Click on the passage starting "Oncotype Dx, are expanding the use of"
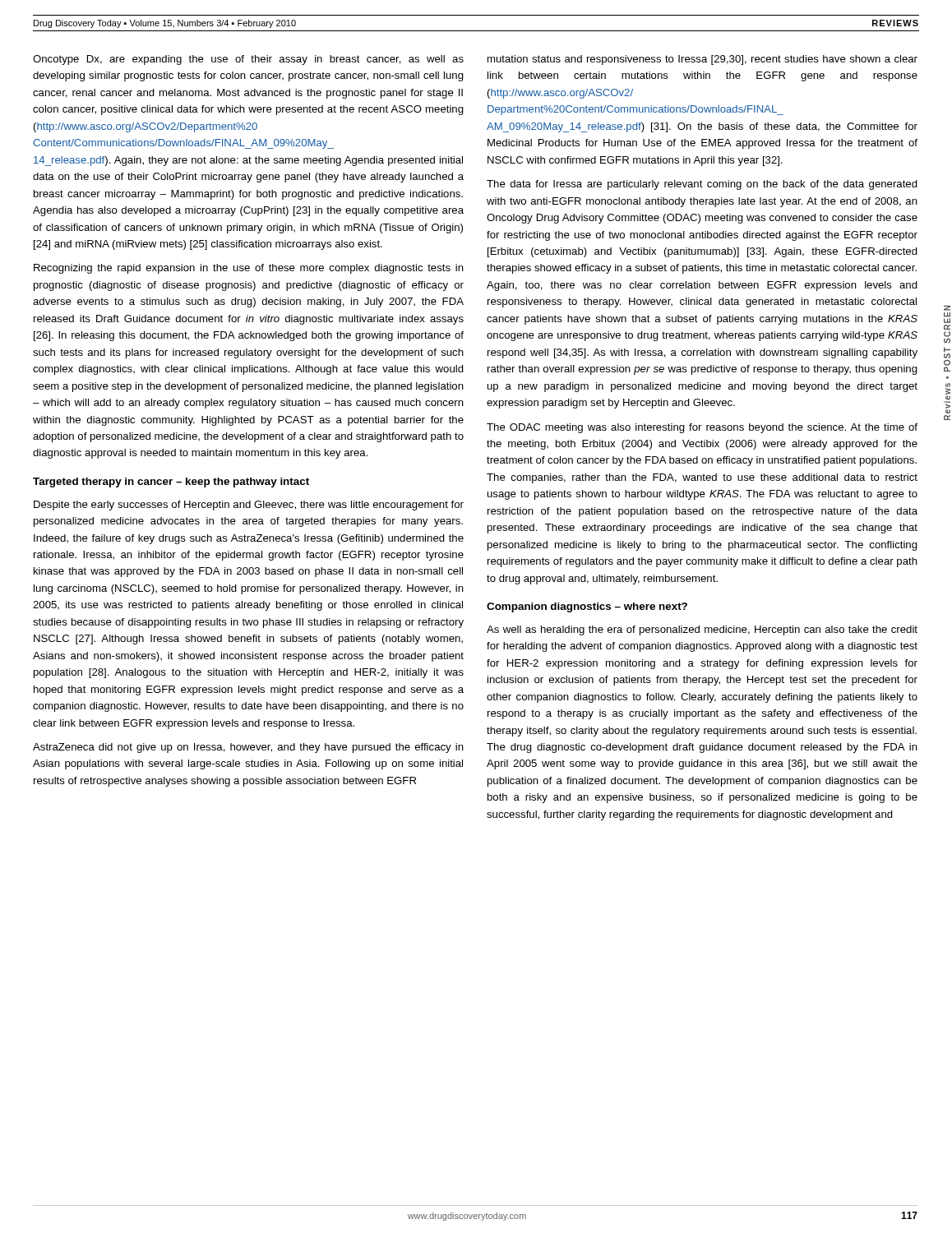Image resolution: width=952 pixels, height=1233 pixels. (x=248, y=256)
